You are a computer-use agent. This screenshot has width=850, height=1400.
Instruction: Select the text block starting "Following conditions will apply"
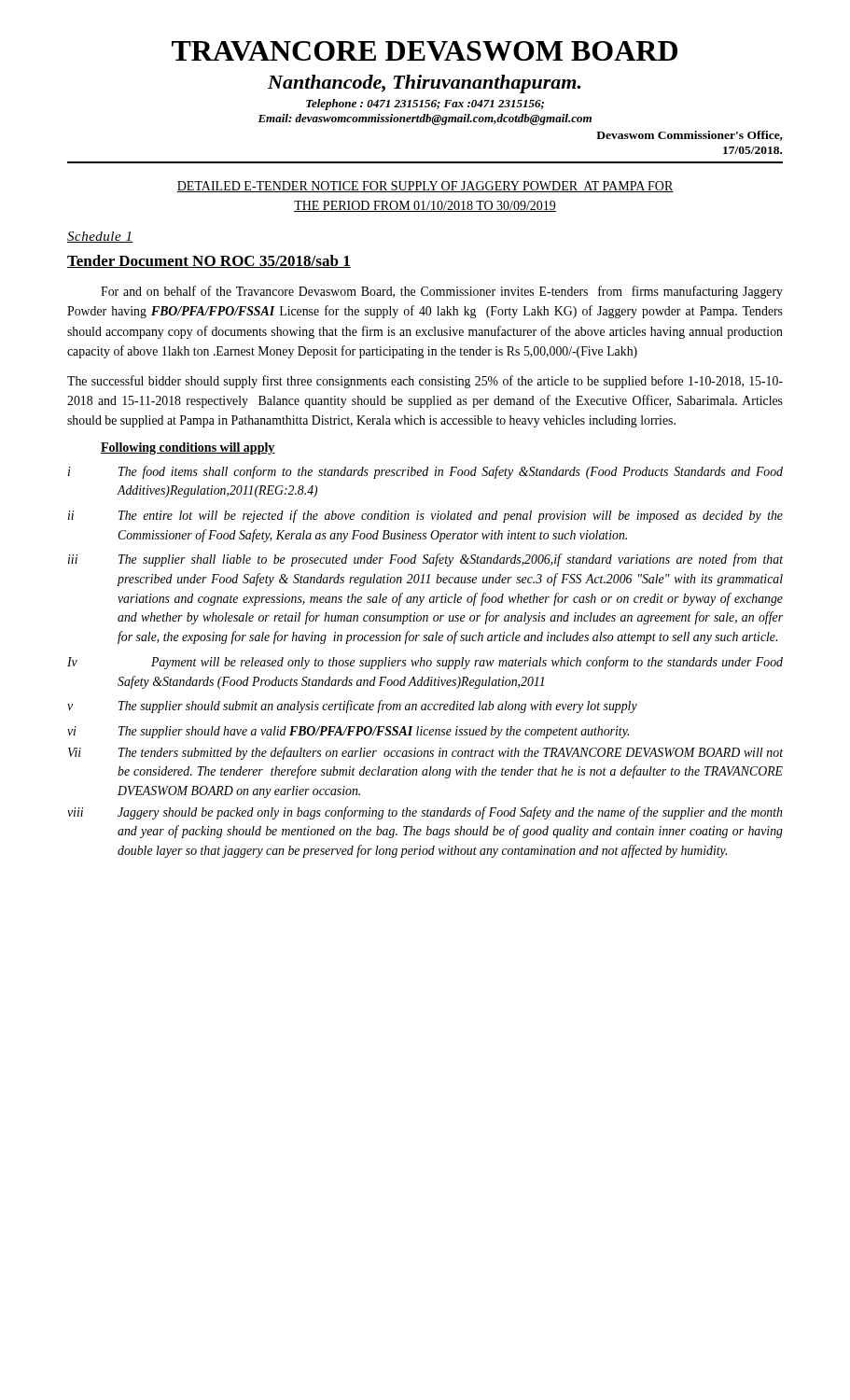pyautogui.click(x=188, y=447)
